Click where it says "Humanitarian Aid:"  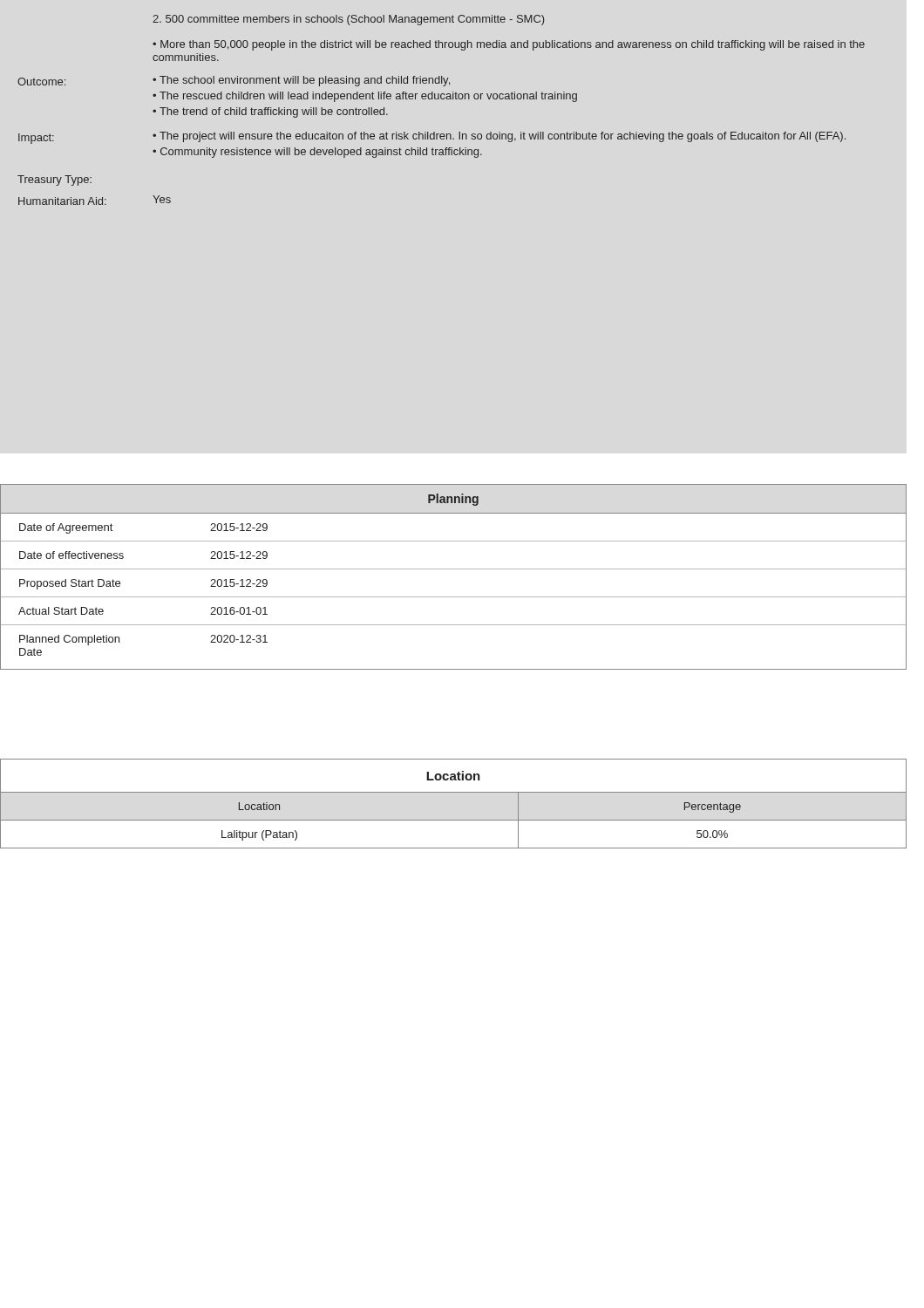[x=62, y=201]
